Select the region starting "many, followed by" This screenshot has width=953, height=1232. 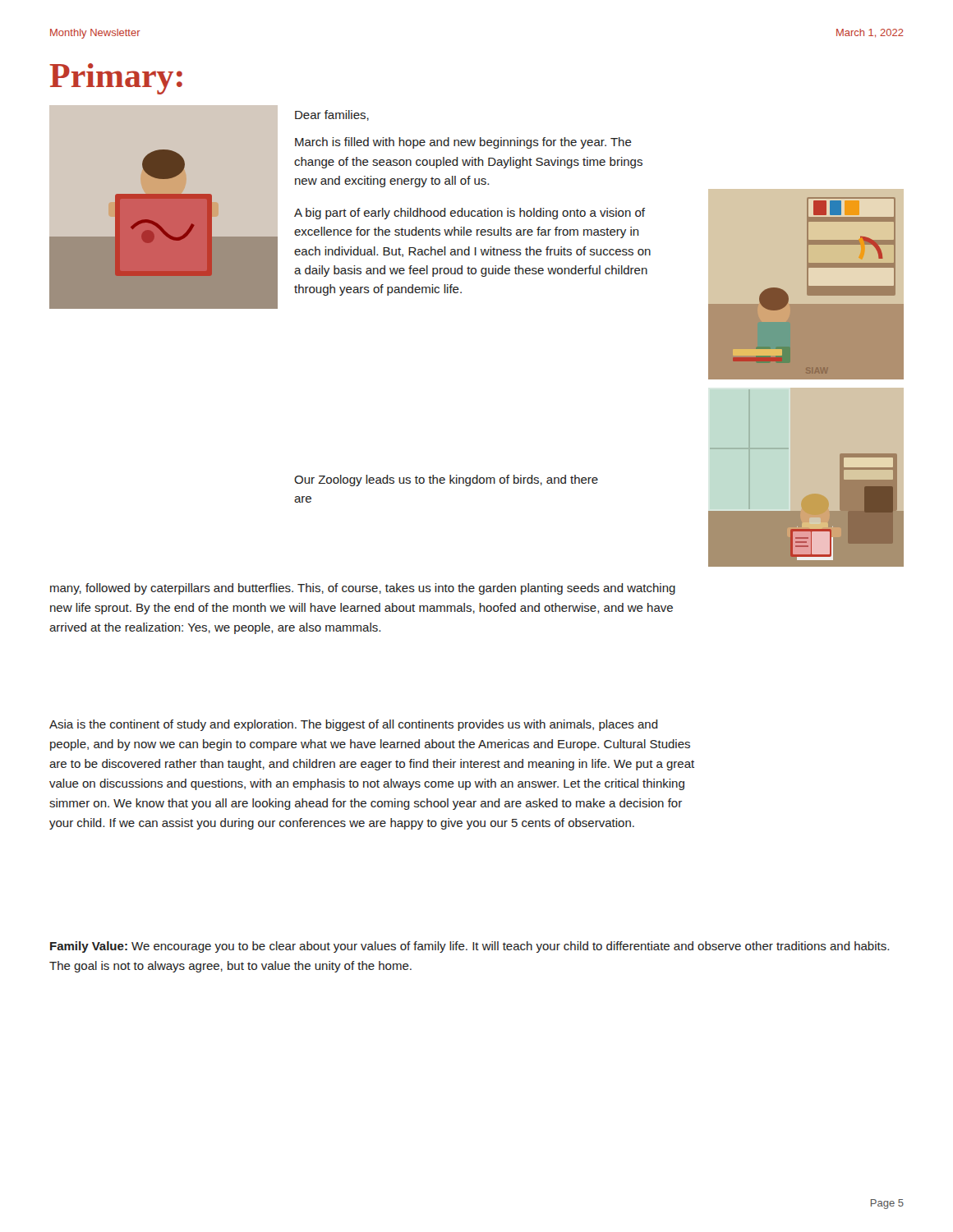(x=374, y=608)
